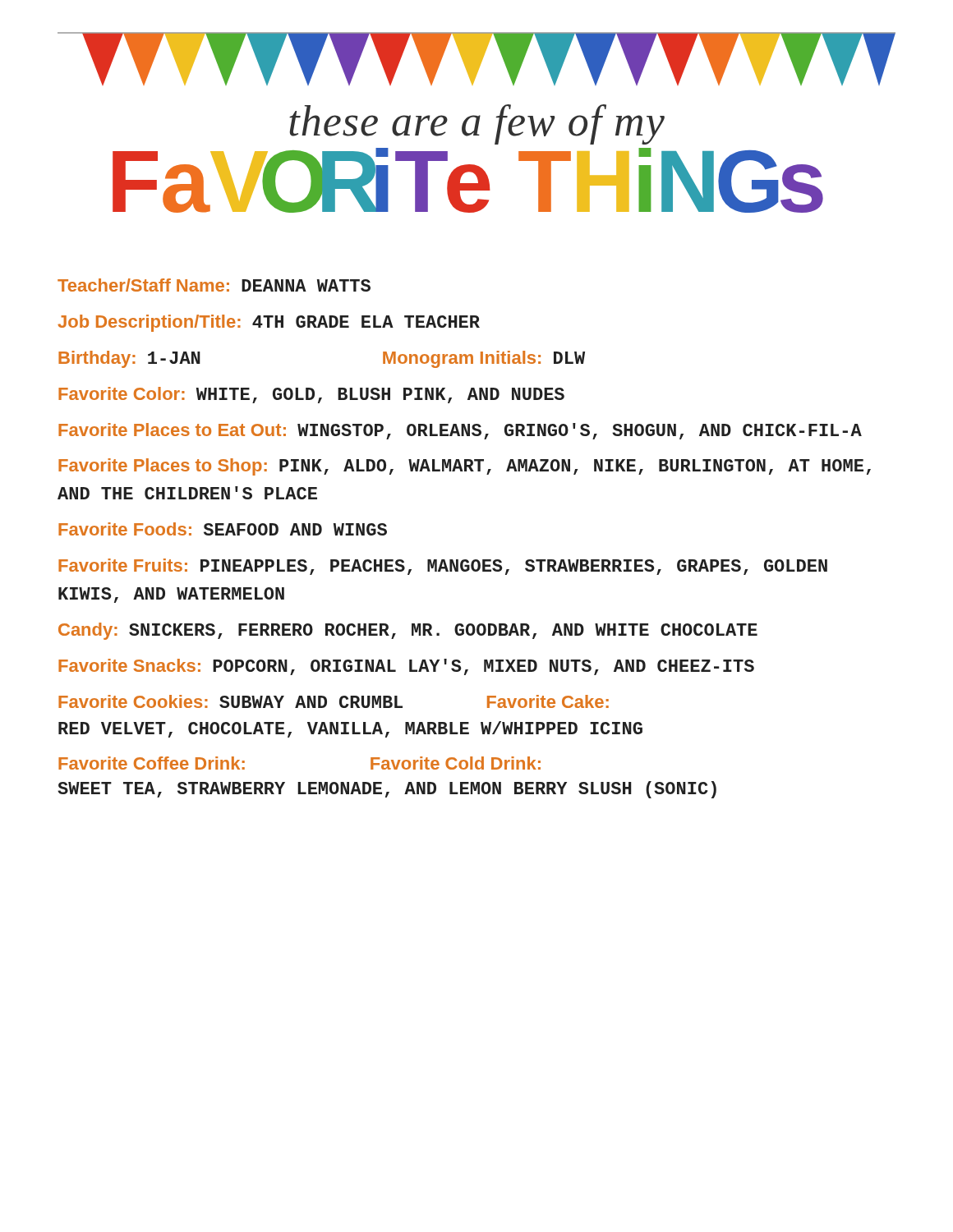Find the text starting "Favorite Places to Shop: PINK, ALDO,"

(x=466, y=480)
